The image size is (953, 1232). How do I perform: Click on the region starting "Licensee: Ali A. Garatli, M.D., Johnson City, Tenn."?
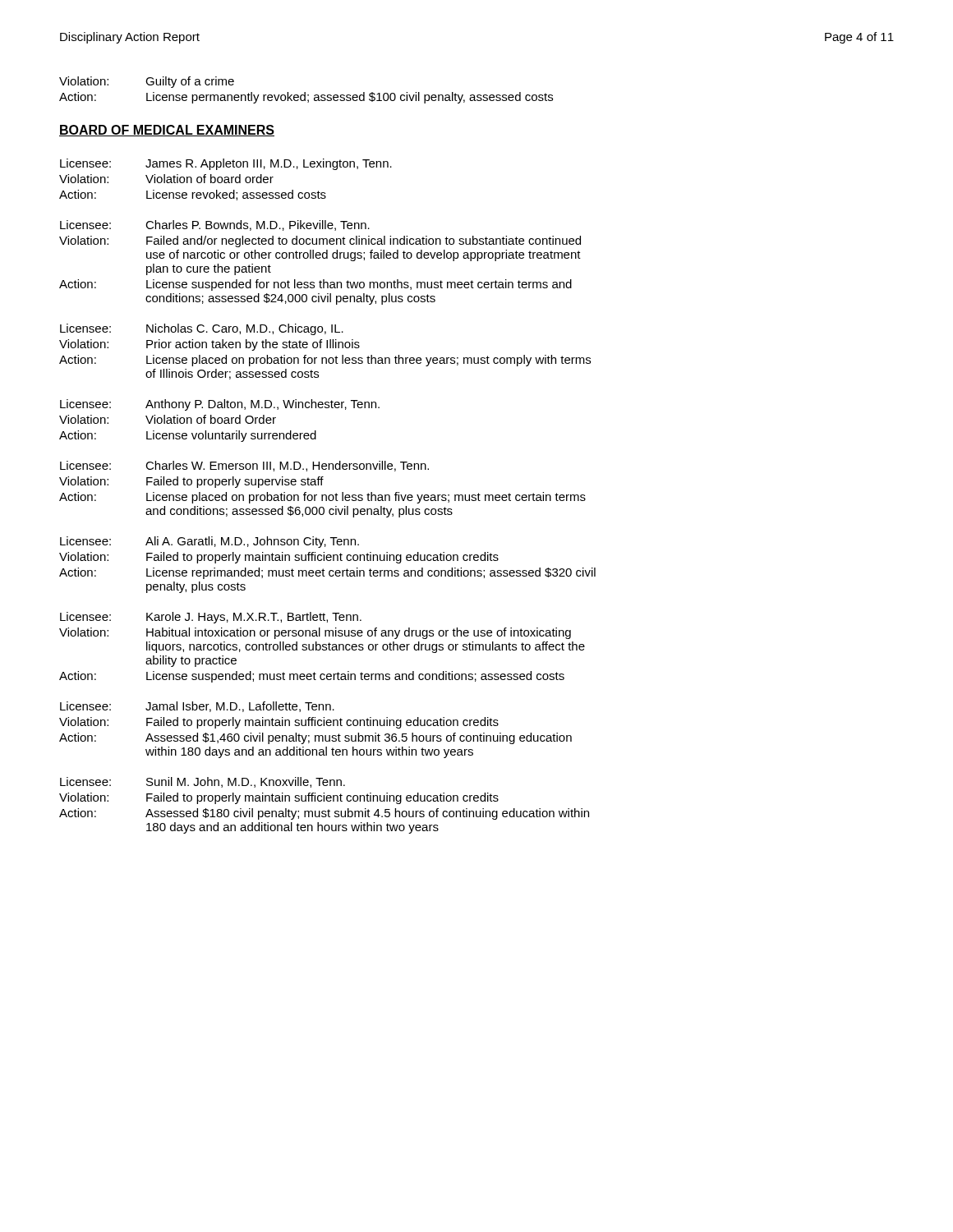pos(476,563)
